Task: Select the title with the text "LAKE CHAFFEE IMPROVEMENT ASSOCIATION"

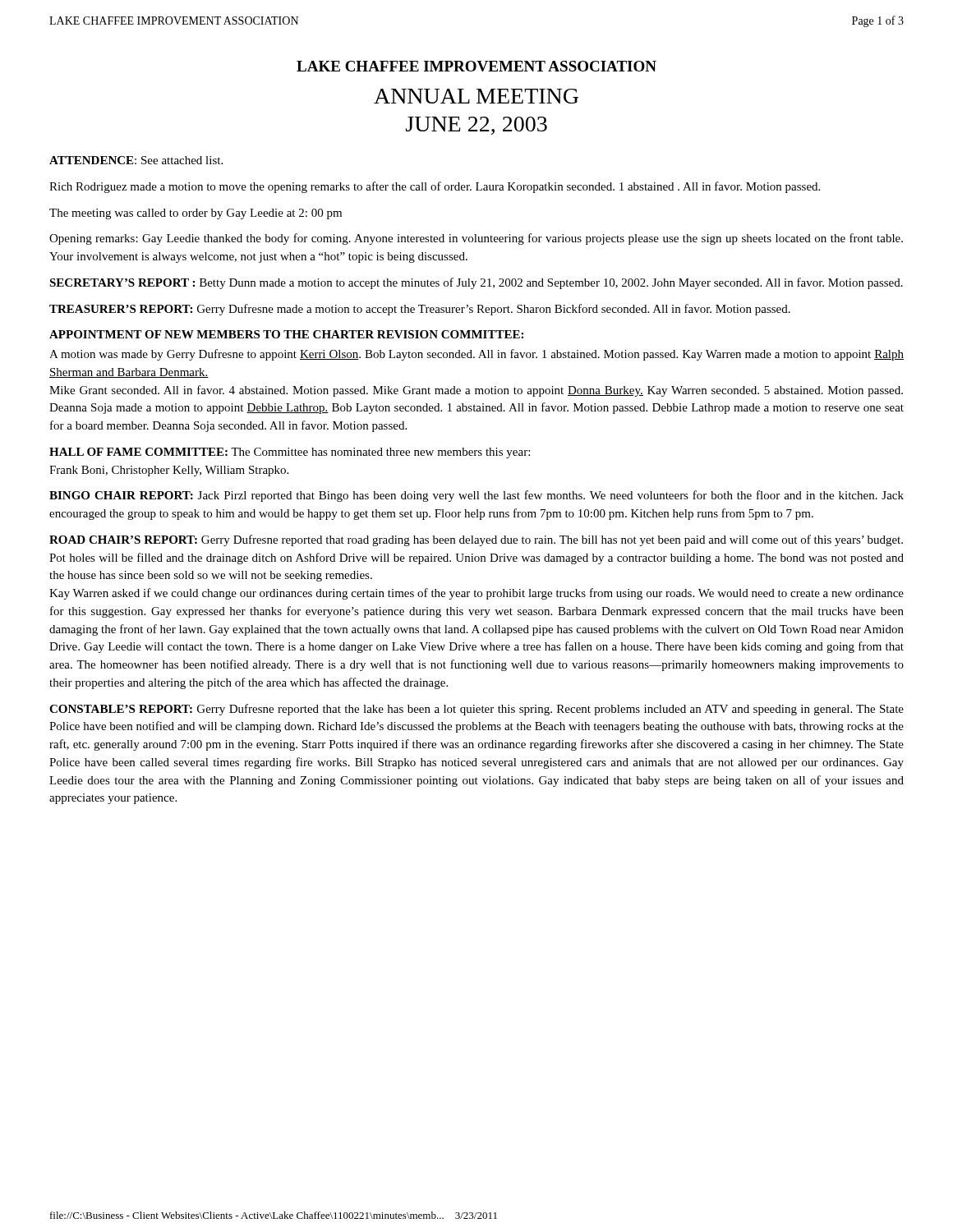Action: (476, 67)
